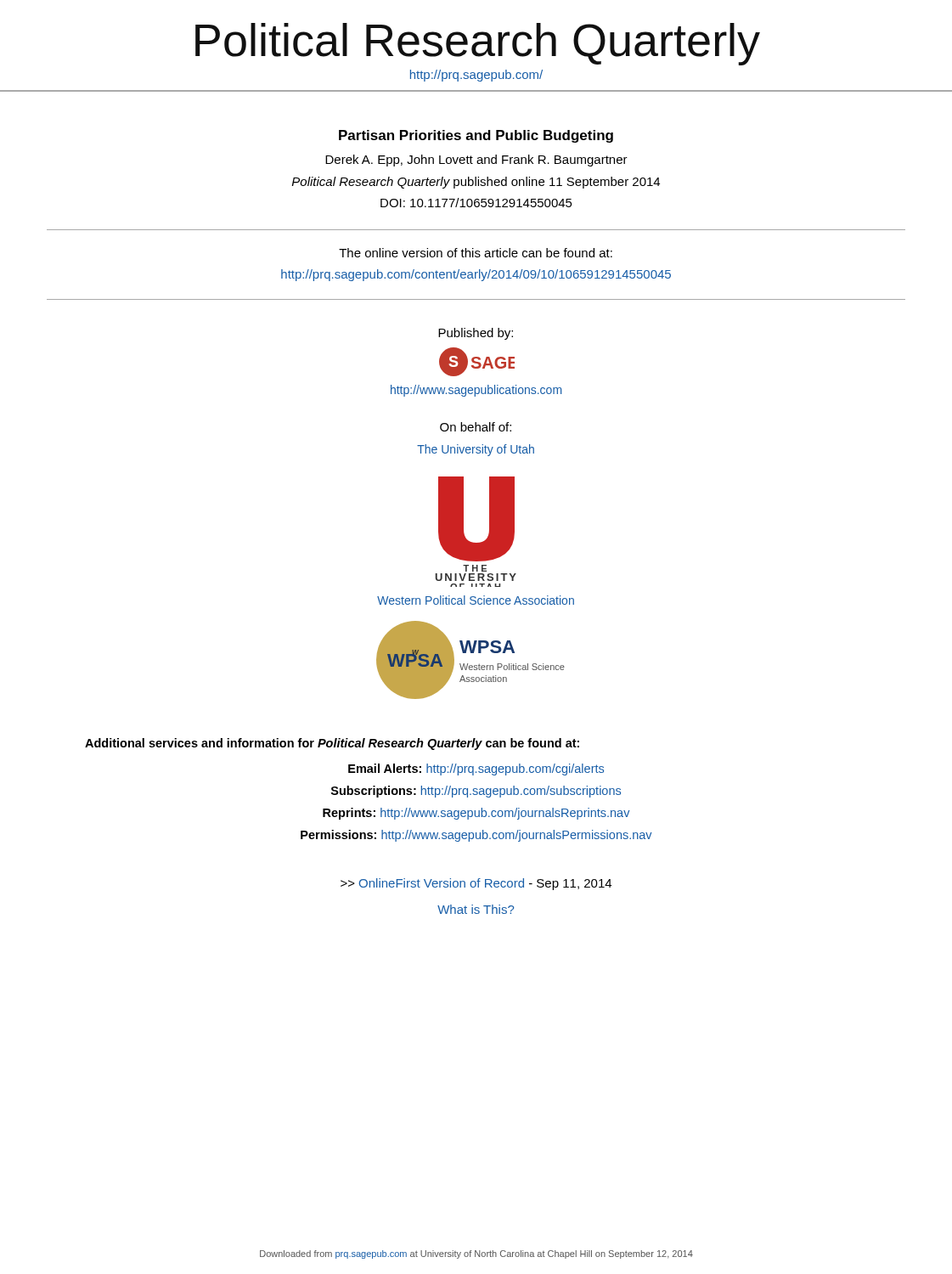Select the title

(476, 136)
